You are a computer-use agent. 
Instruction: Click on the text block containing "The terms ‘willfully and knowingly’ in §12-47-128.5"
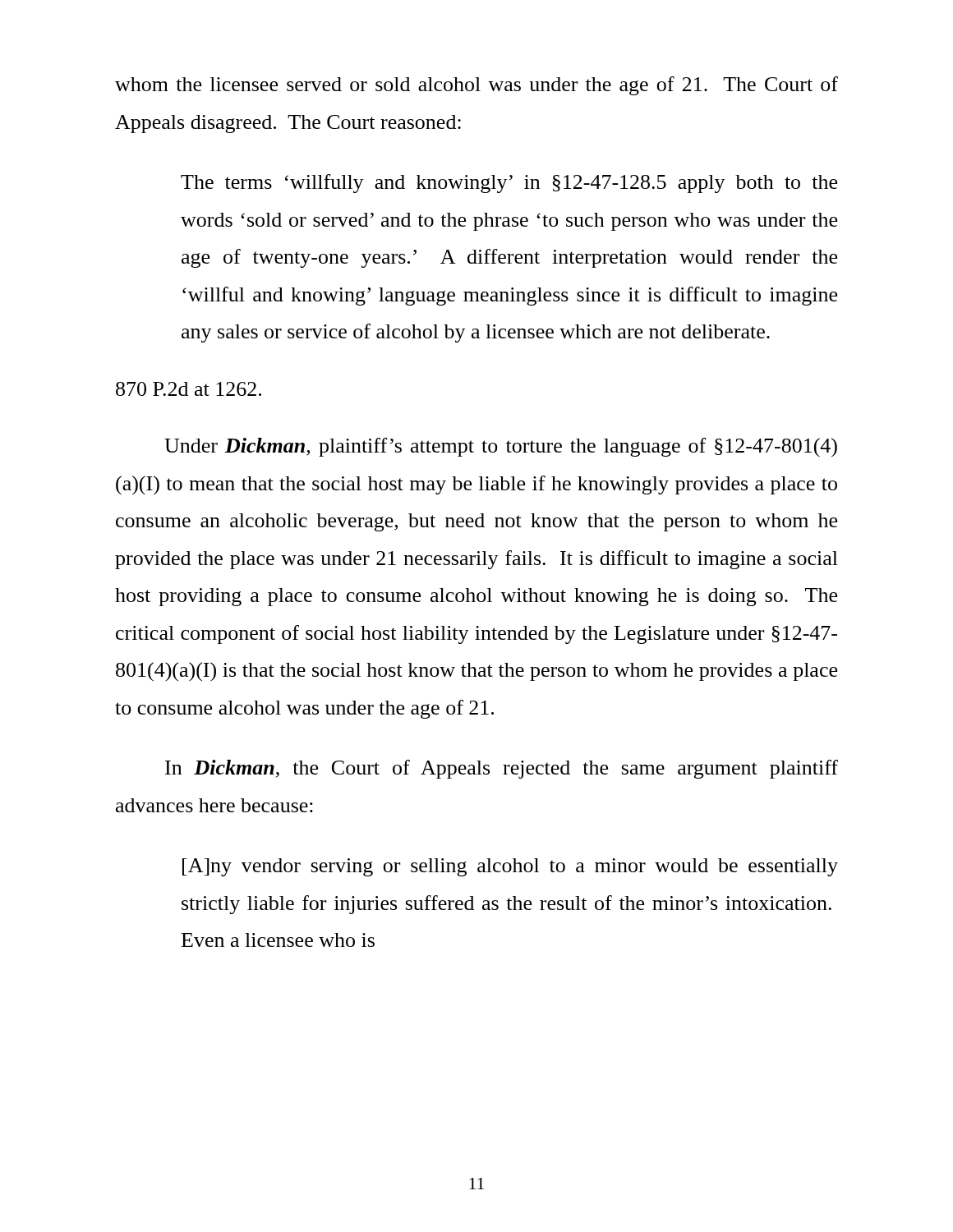509,257
